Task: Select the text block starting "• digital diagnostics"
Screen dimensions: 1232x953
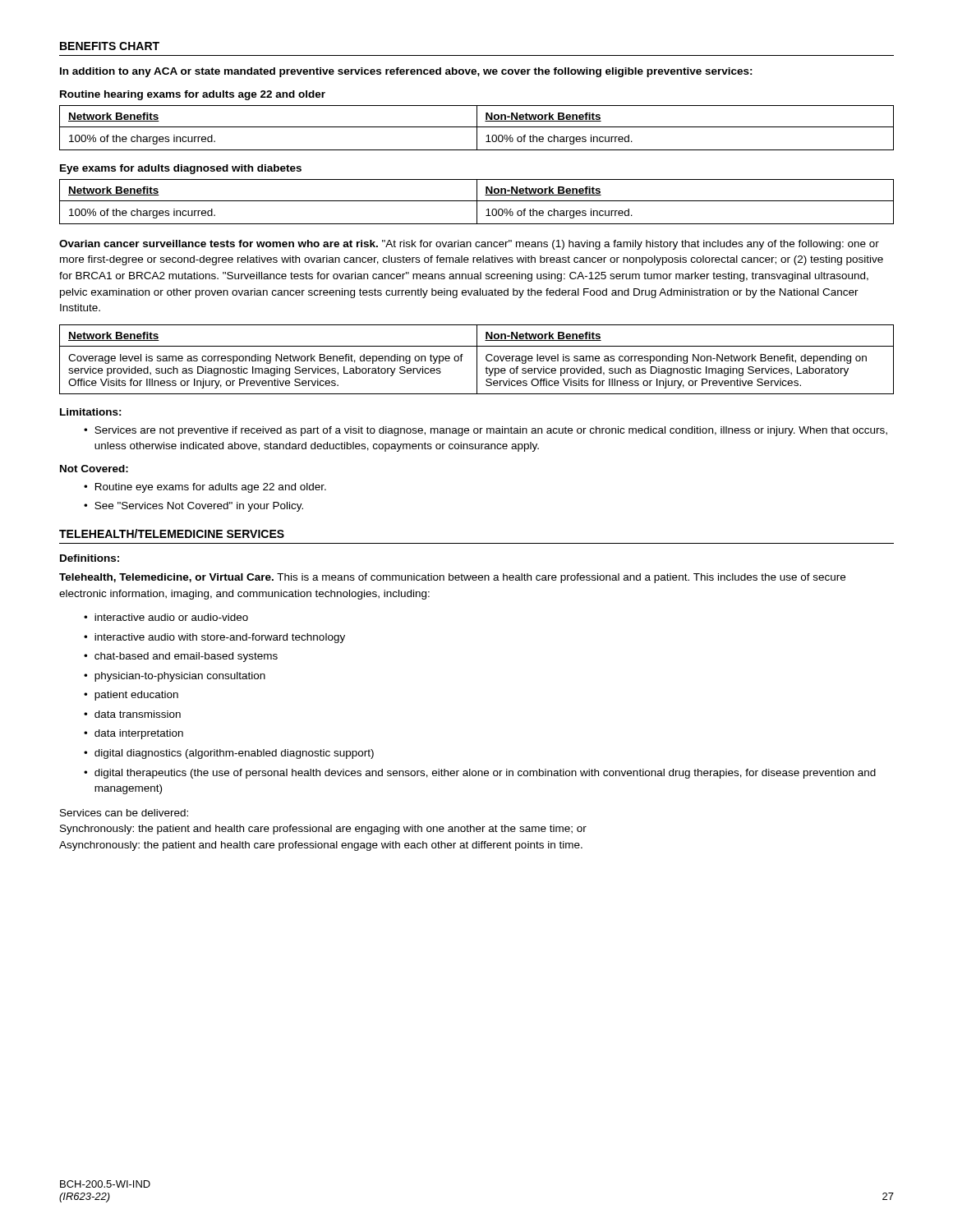Action: coord(229,753)
